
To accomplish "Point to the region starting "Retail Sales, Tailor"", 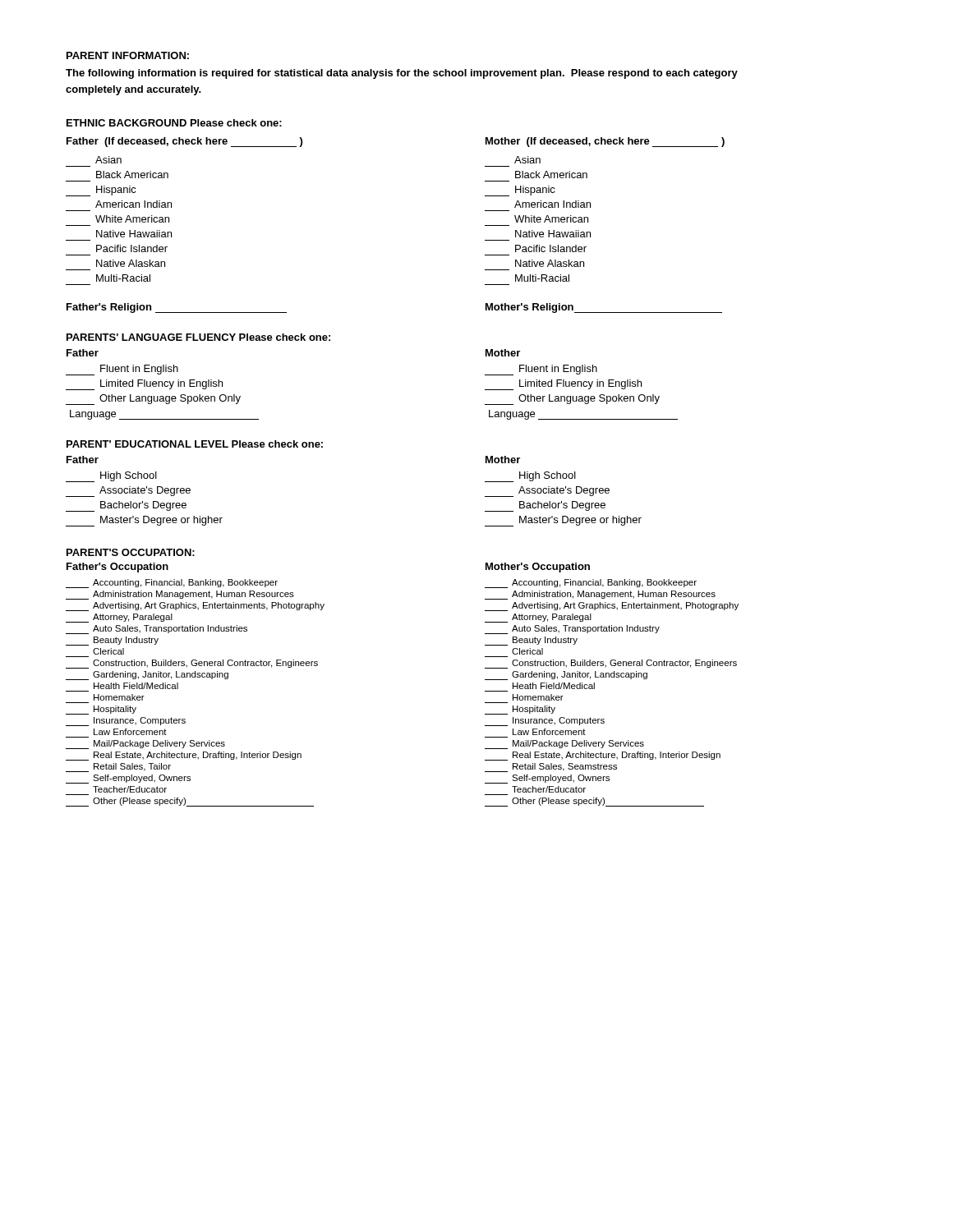I will coord(118,767).
